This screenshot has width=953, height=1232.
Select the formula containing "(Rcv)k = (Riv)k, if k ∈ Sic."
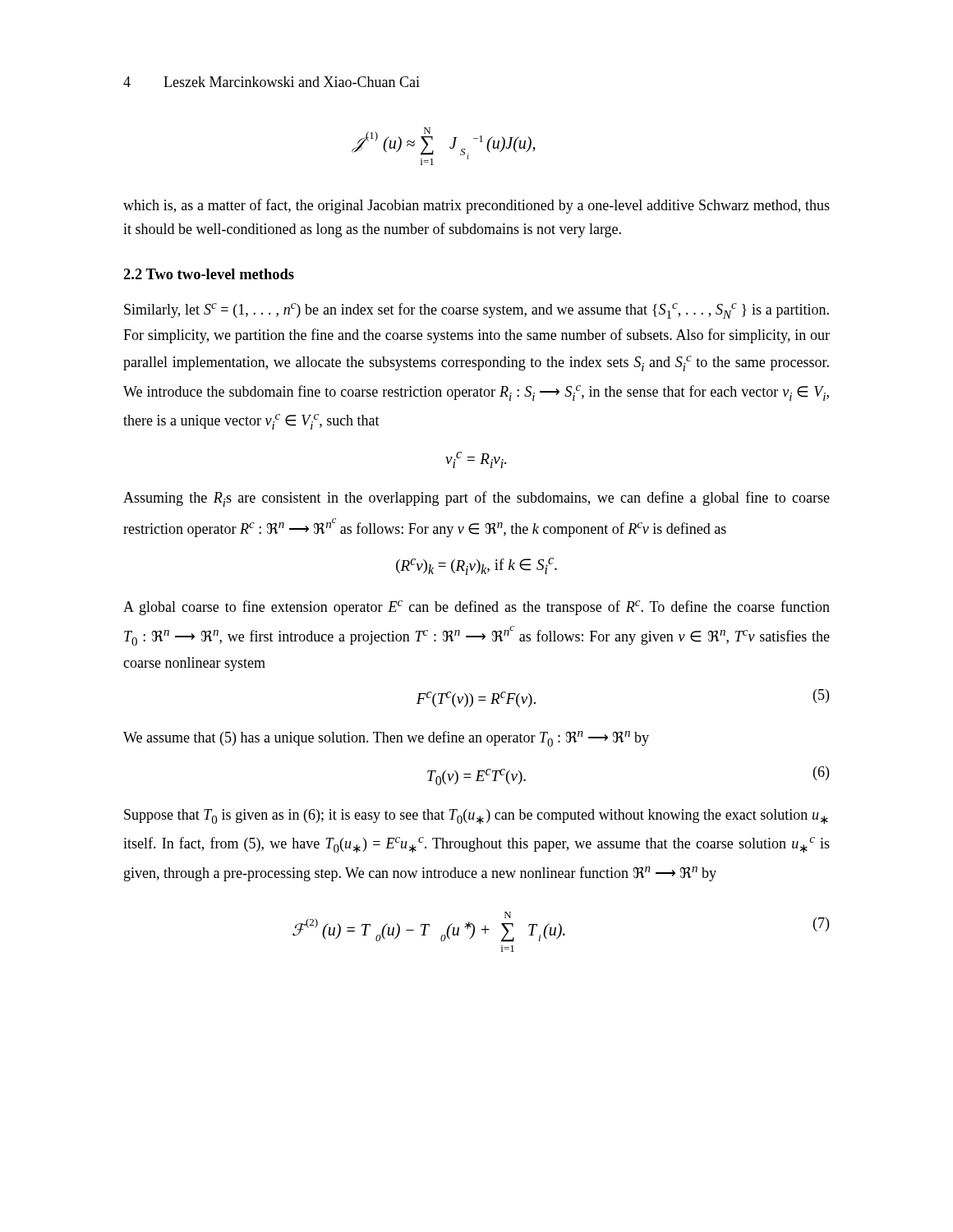(x=476, y=565)
